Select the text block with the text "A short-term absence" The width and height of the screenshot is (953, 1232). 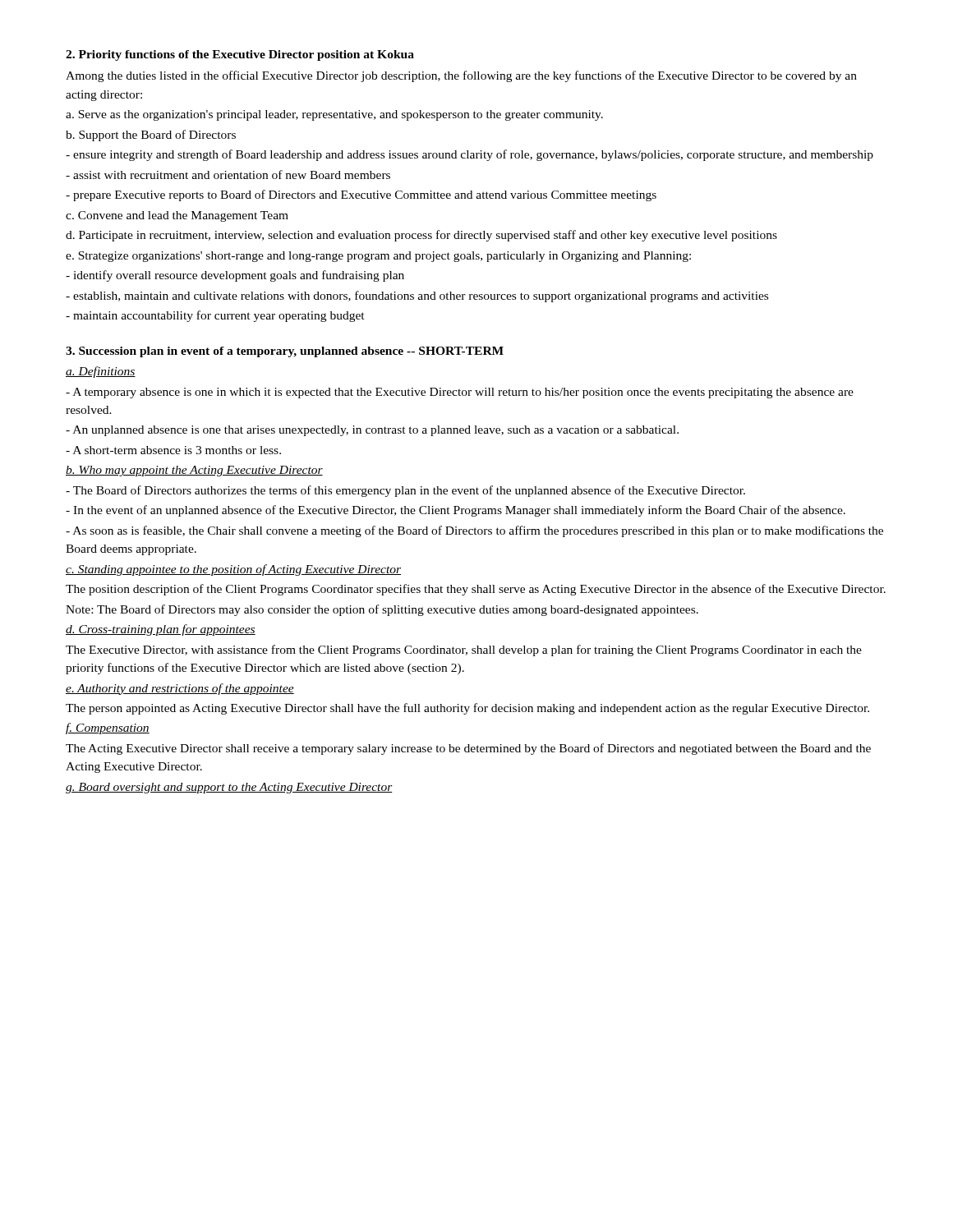[174, 450]
